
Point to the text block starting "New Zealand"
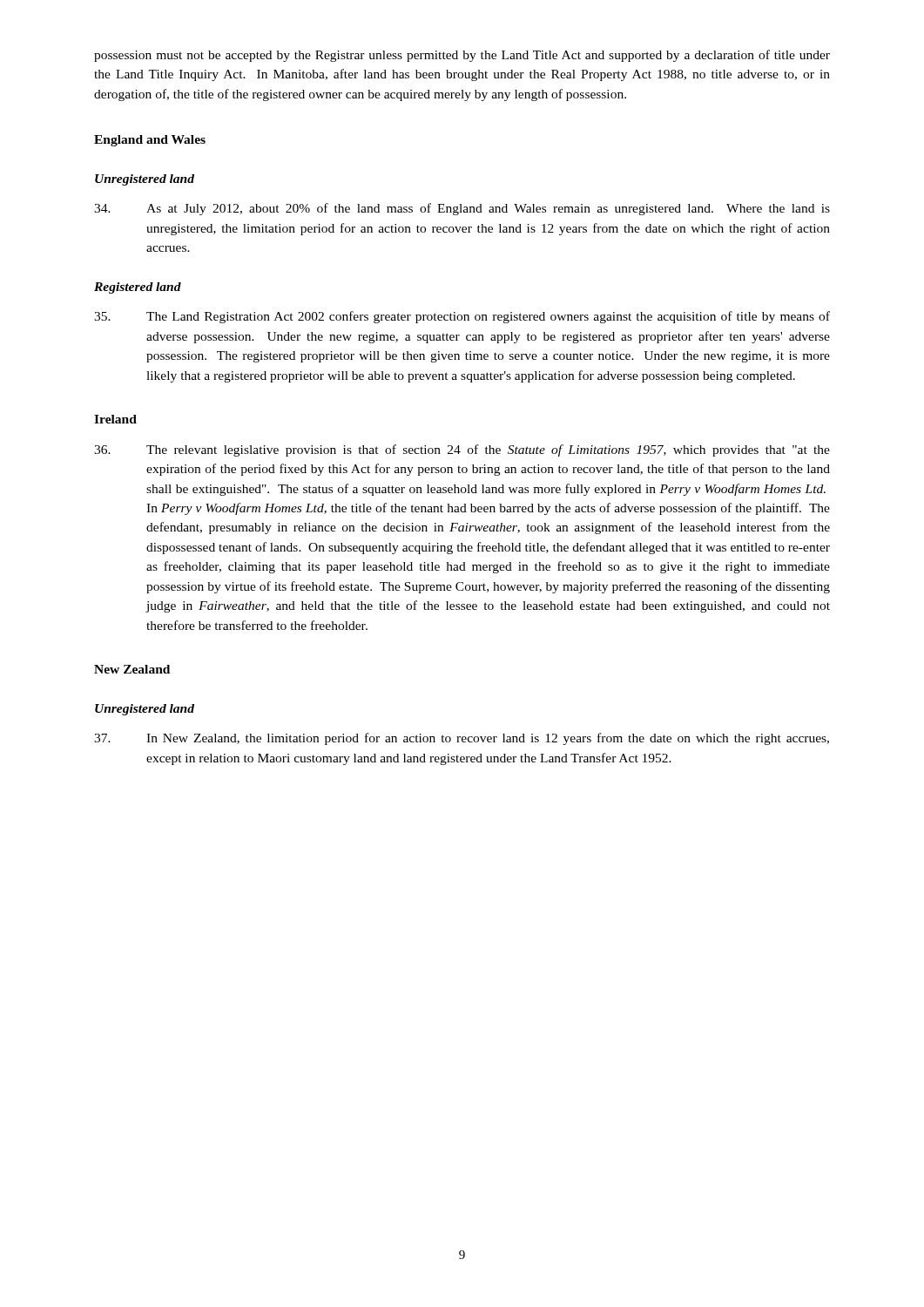coord(132,669)
